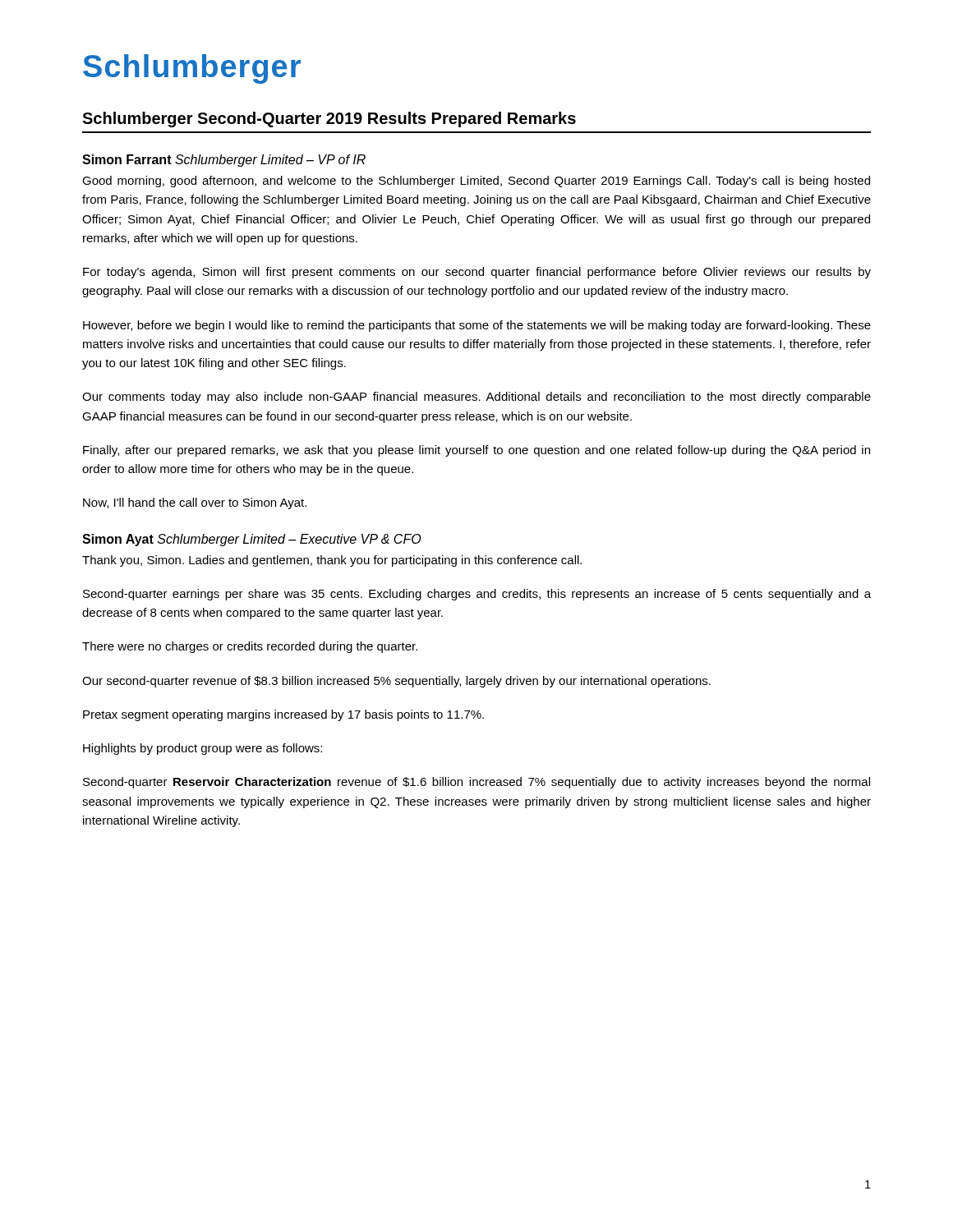This screenshot has height=1232, width=953.
Task: Point to the block starting "Simon Farrant Schlumberger Limited –"
Action: click(224, 160)
